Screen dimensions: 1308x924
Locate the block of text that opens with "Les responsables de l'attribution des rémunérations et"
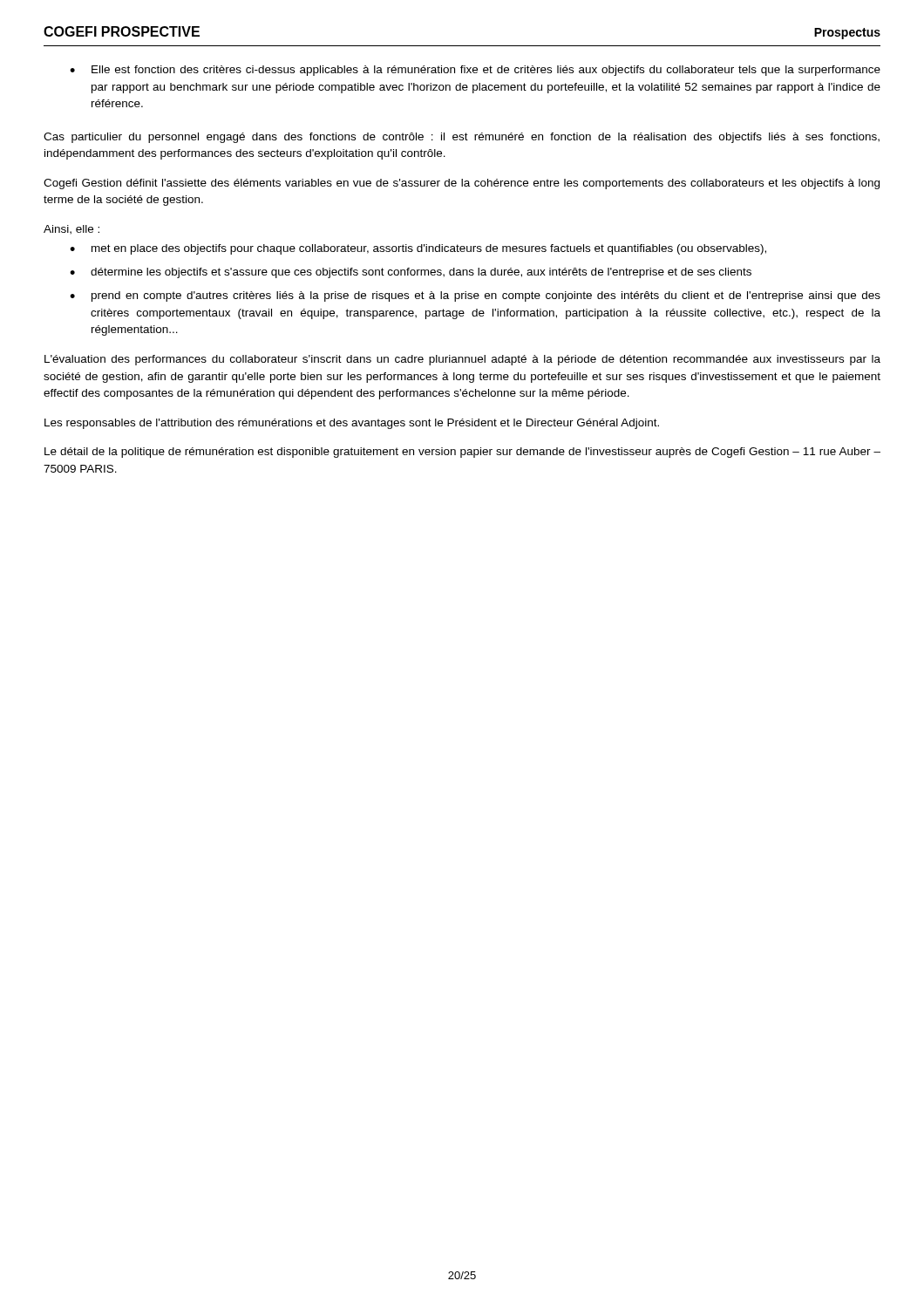352,422
